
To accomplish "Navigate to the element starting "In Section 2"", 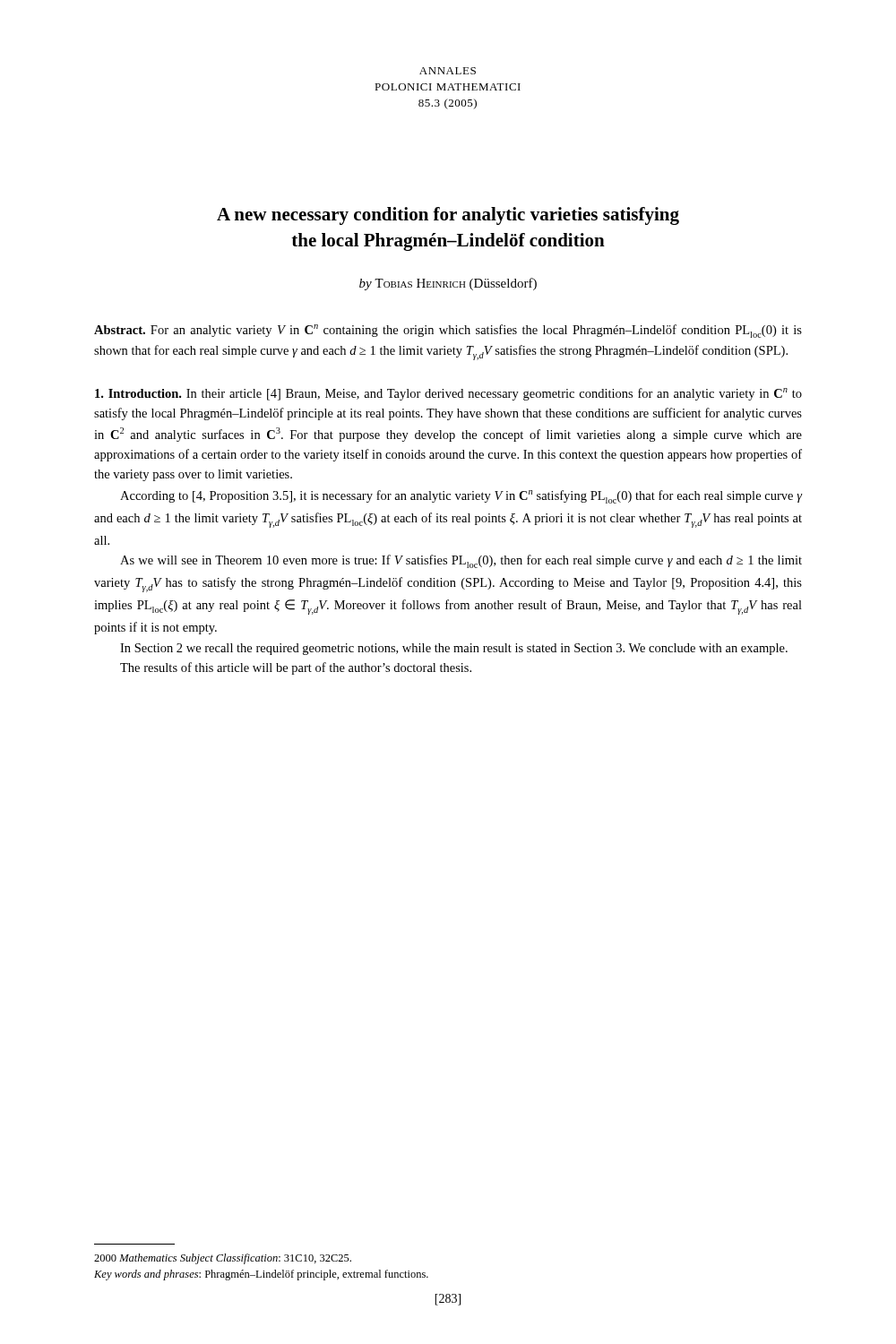I will [454, 648].
